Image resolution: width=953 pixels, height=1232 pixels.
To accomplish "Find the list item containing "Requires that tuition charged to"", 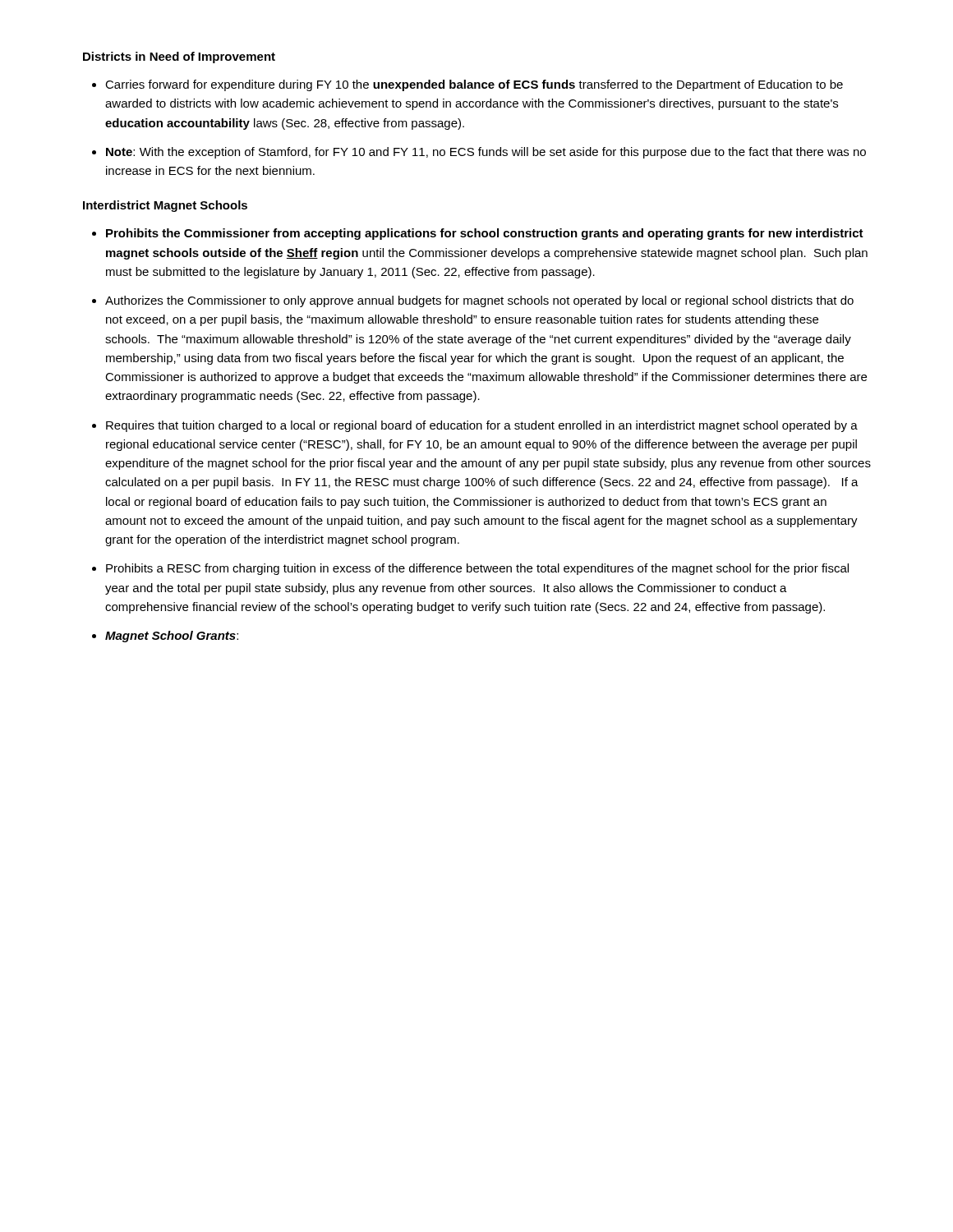I will (x=488, y=482).
